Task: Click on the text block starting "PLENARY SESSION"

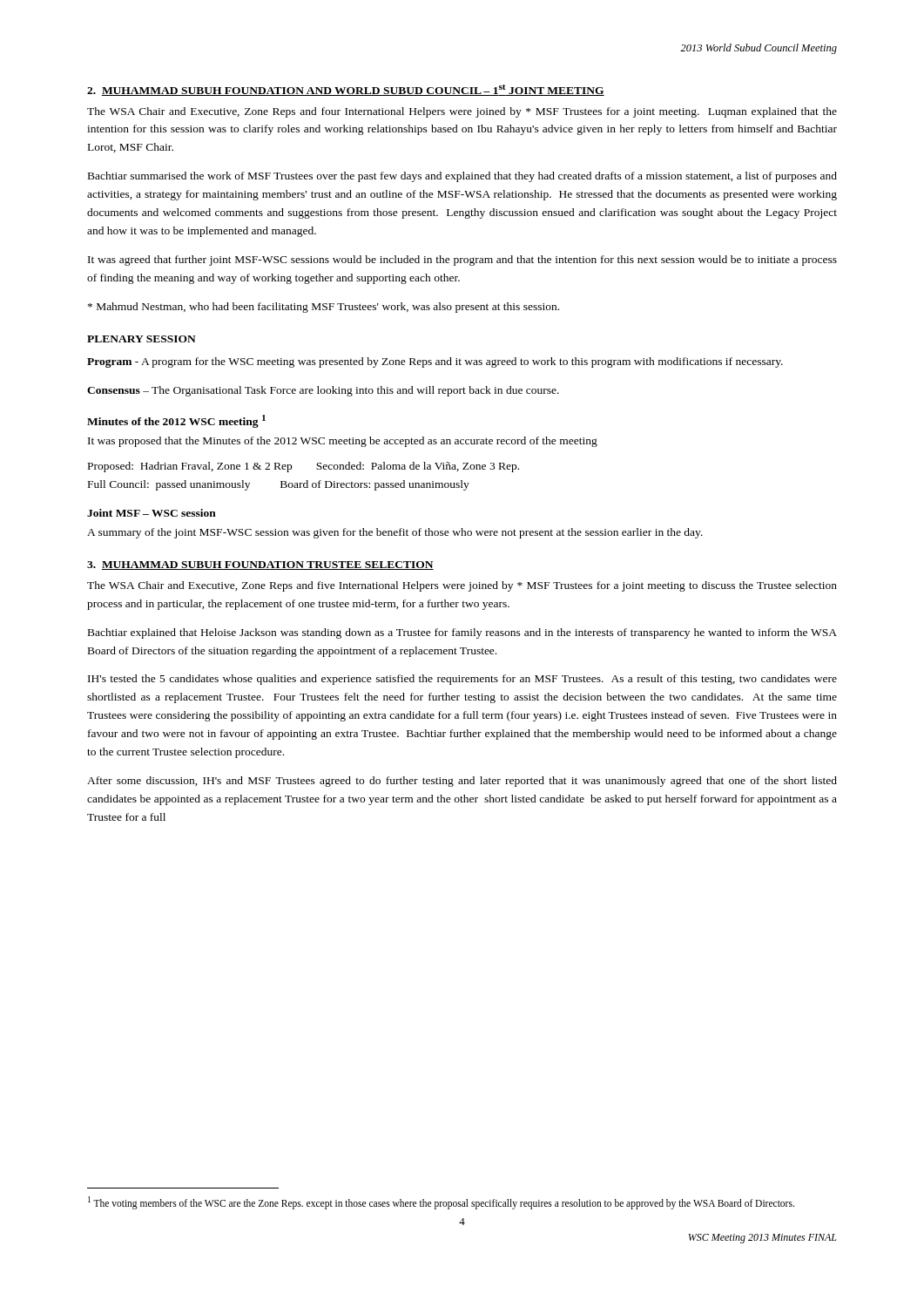Action: click(x=141, y=338)
